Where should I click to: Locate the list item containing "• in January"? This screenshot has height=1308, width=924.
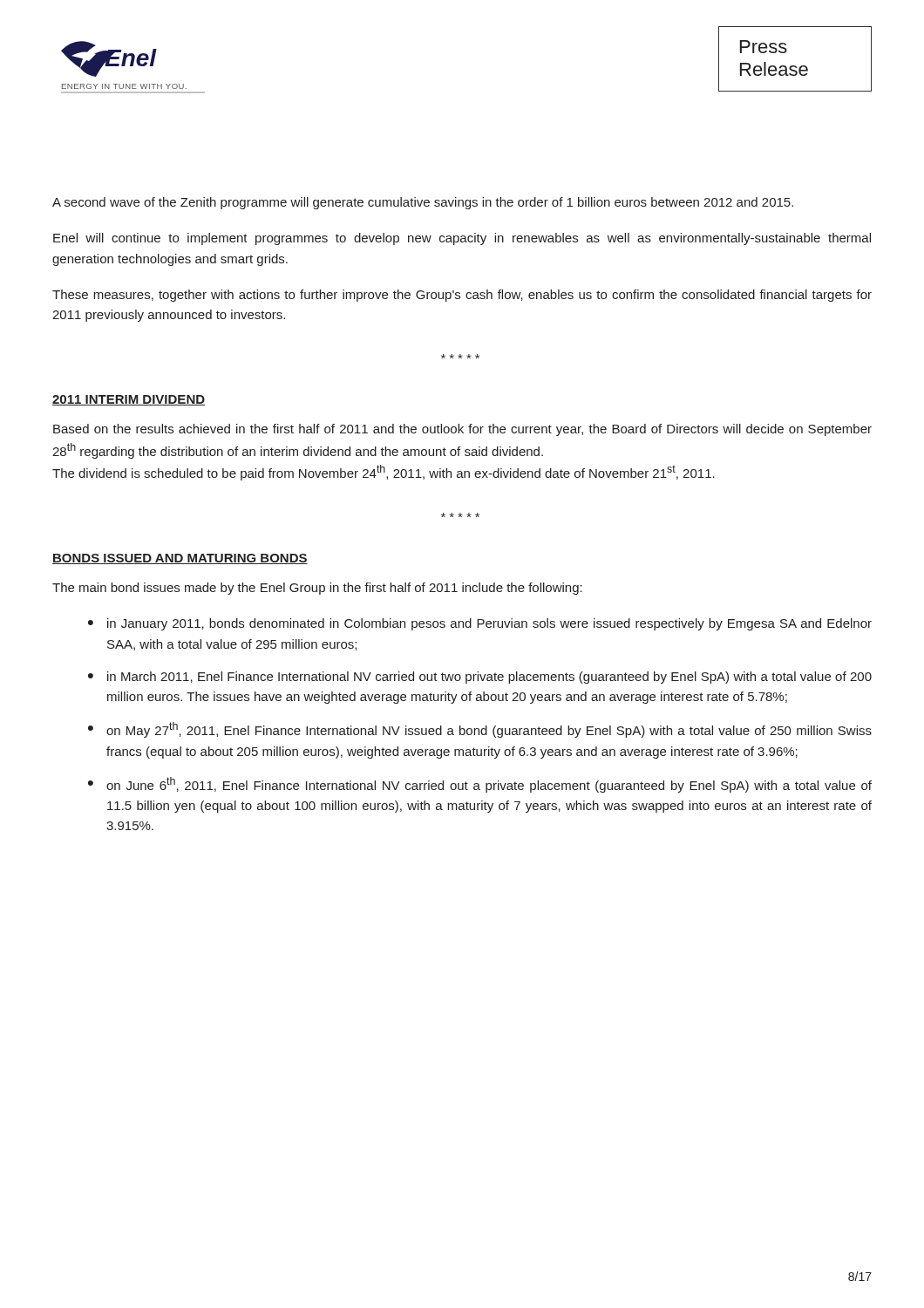[x=479, y=633]
